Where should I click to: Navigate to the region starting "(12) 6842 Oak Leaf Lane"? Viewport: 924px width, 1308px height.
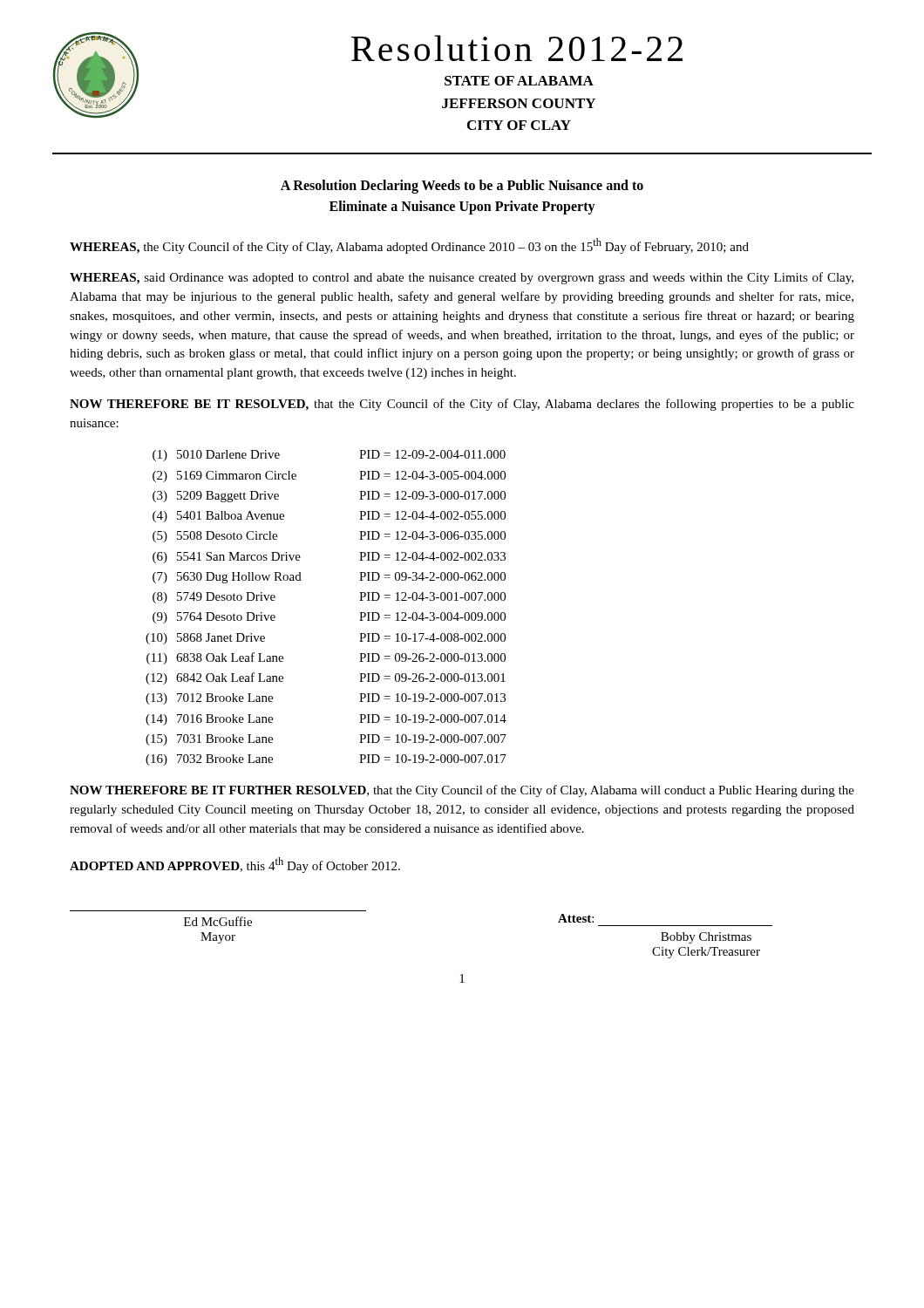point(488,678)
